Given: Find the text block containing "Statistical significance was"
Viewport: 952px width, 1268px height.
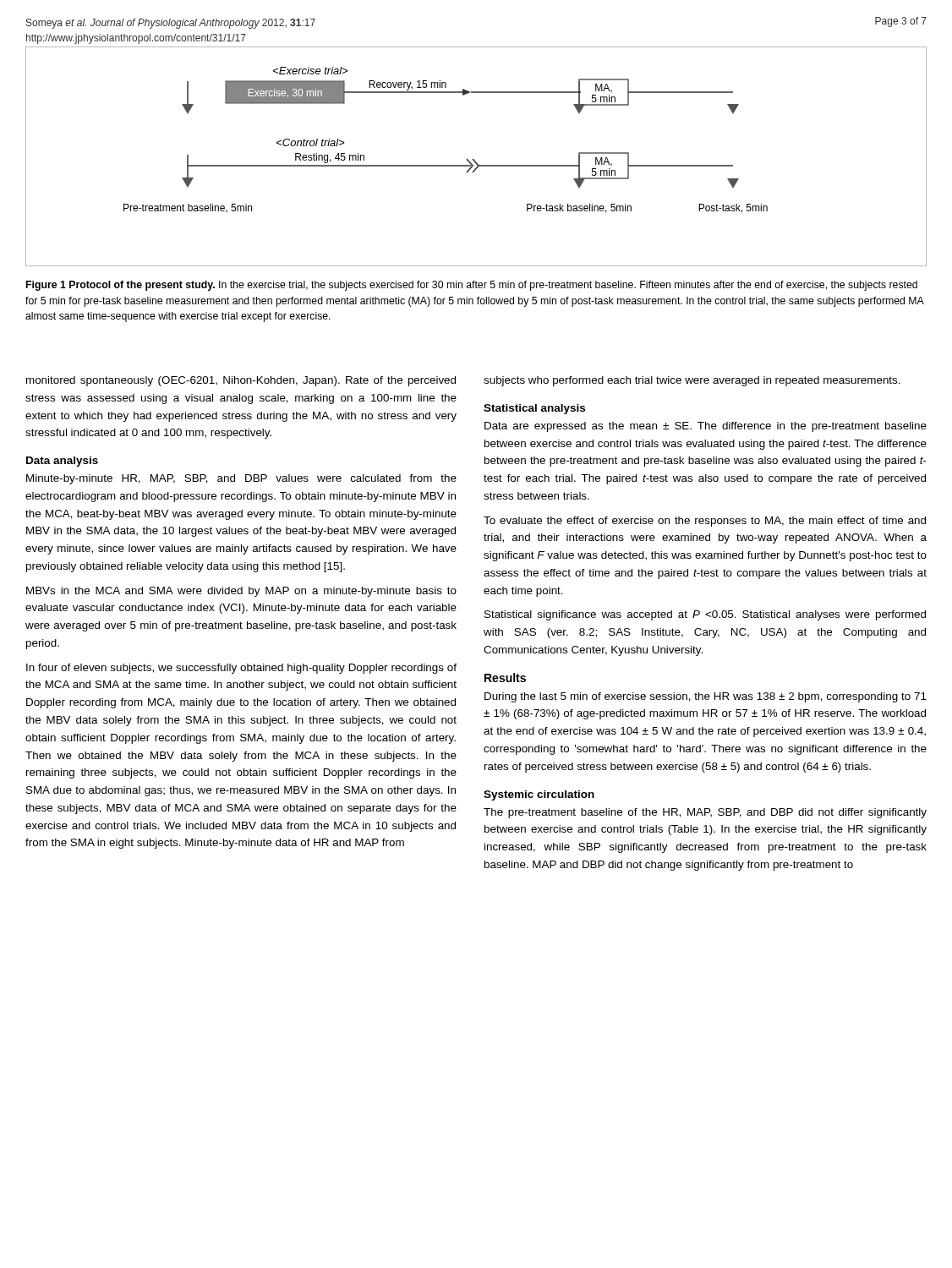Looking at the screenshot, I should click(705, 632).
